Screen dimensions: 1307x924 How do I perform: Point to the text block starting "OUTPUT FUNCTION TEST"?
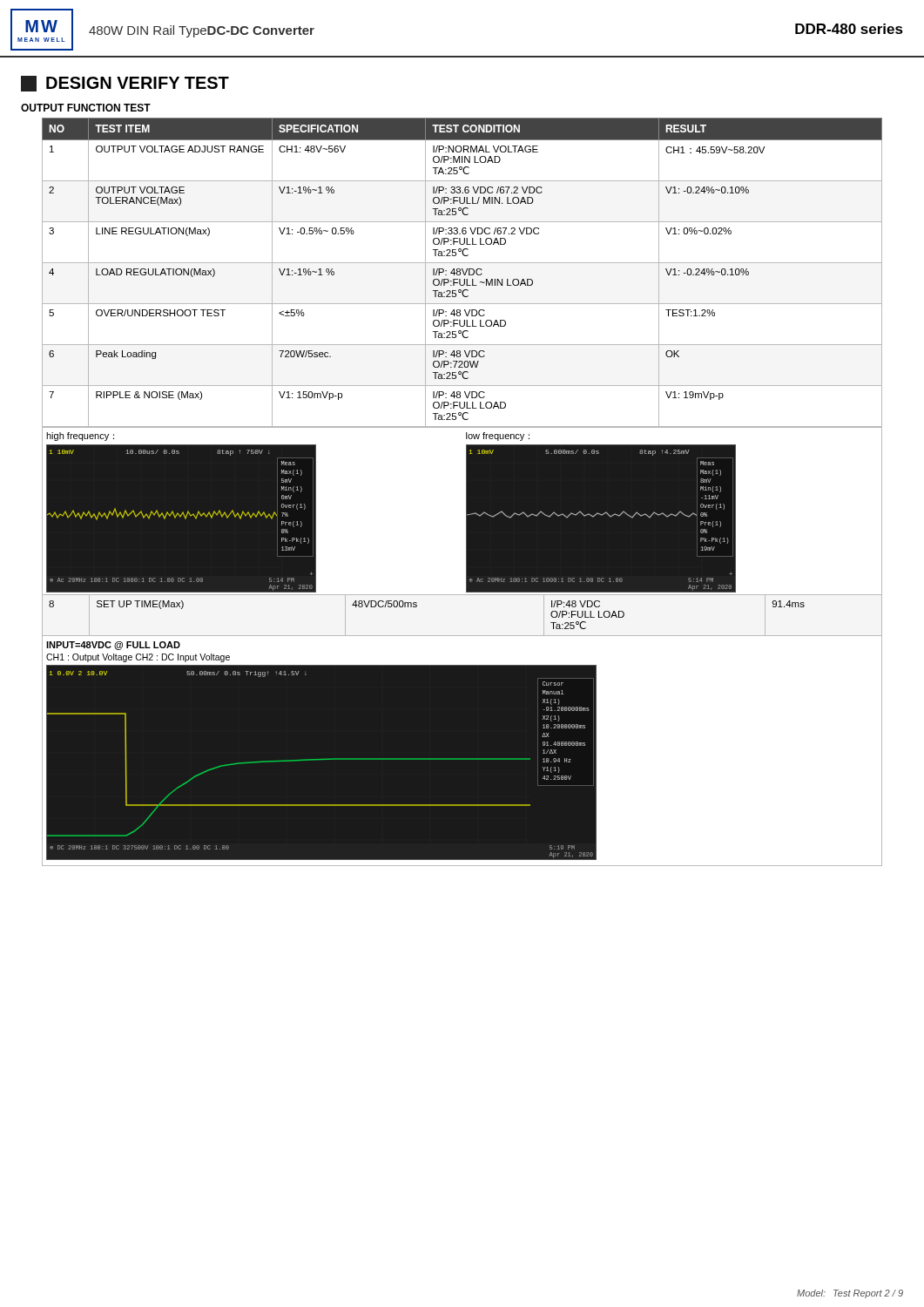click(86, 108)
